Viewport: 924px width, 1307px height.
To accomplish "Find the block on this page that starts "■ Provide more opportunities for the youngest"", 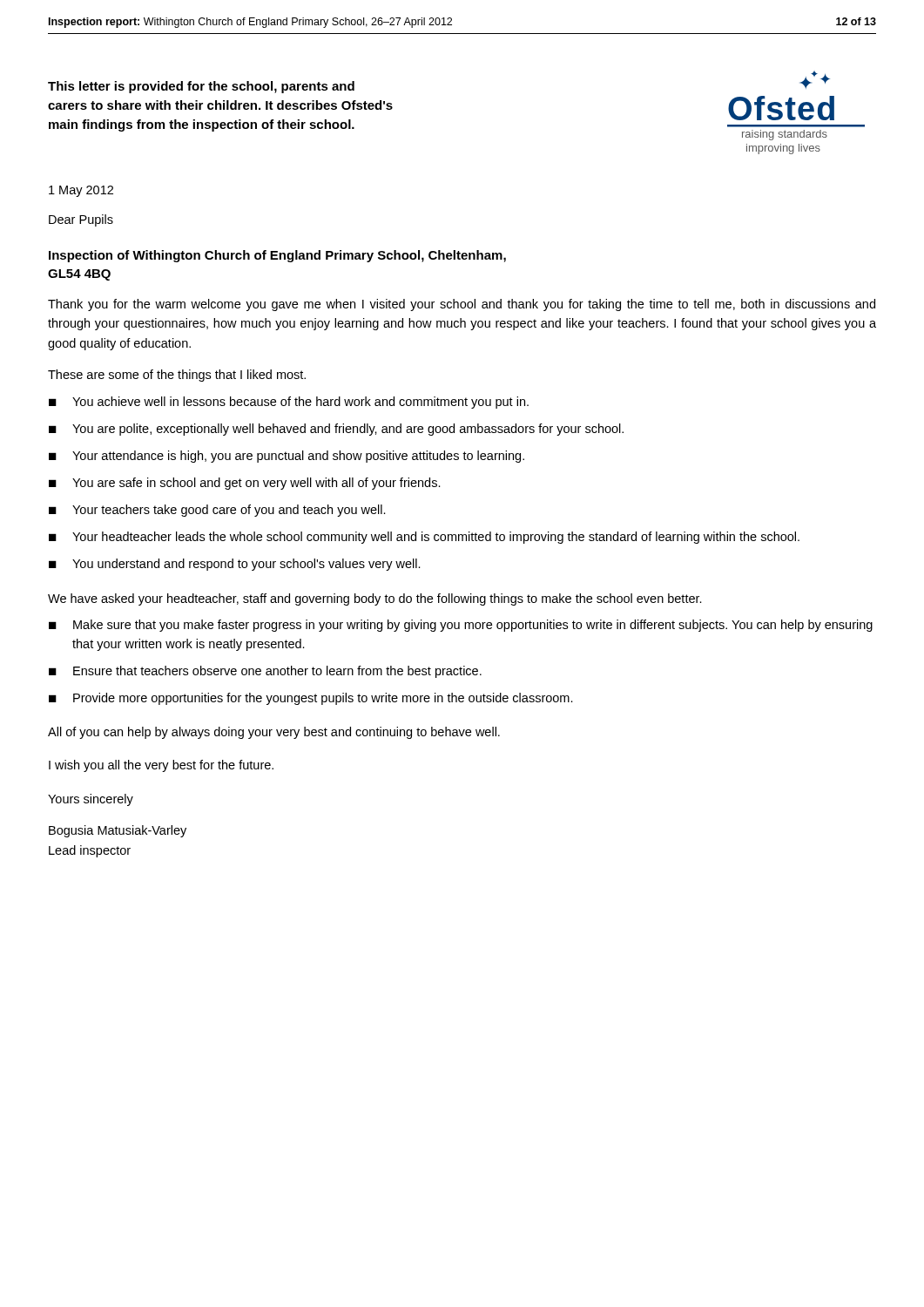I will tap(462, 699).
